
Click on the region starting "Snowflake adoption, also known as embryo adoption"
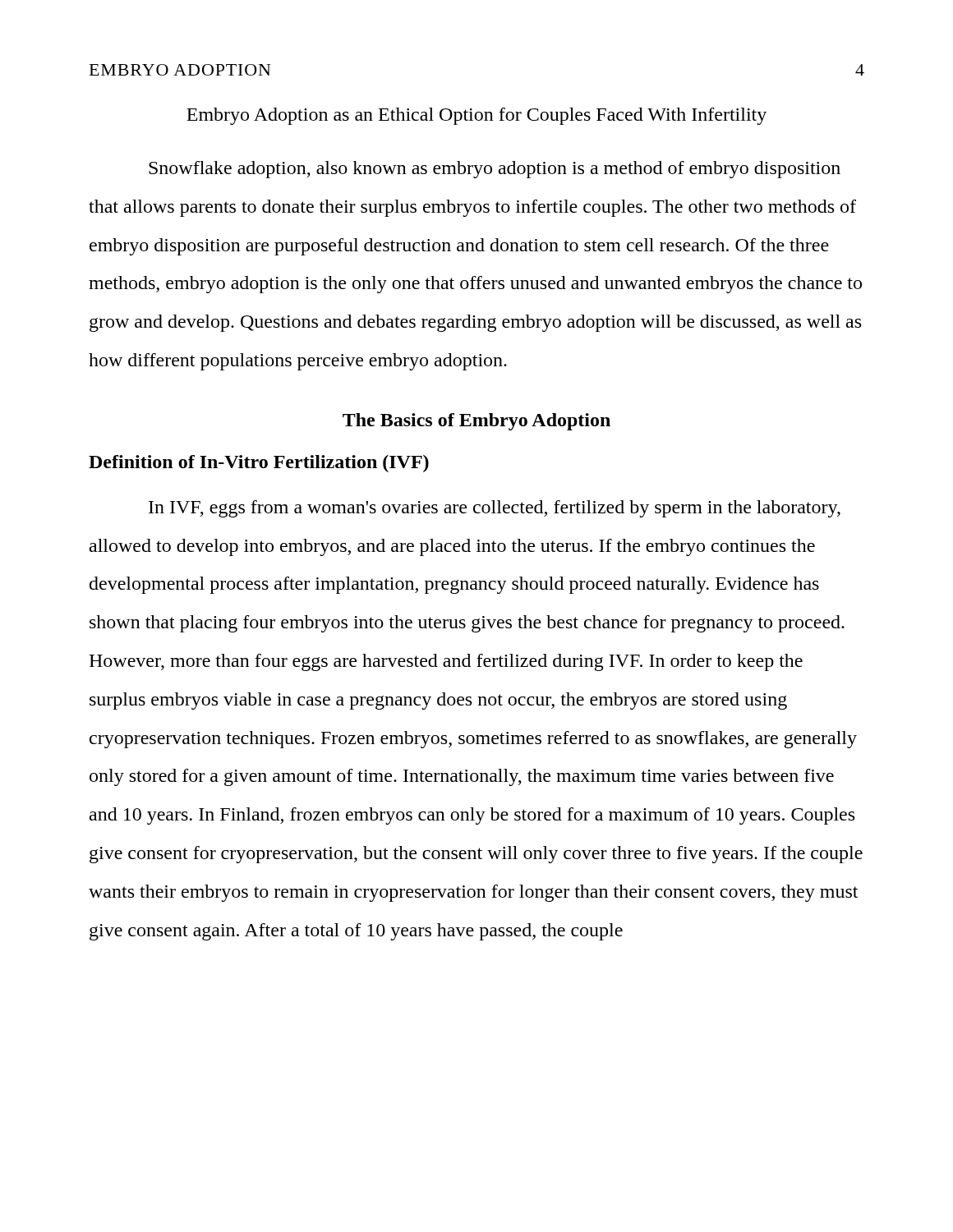coord(476,264)
